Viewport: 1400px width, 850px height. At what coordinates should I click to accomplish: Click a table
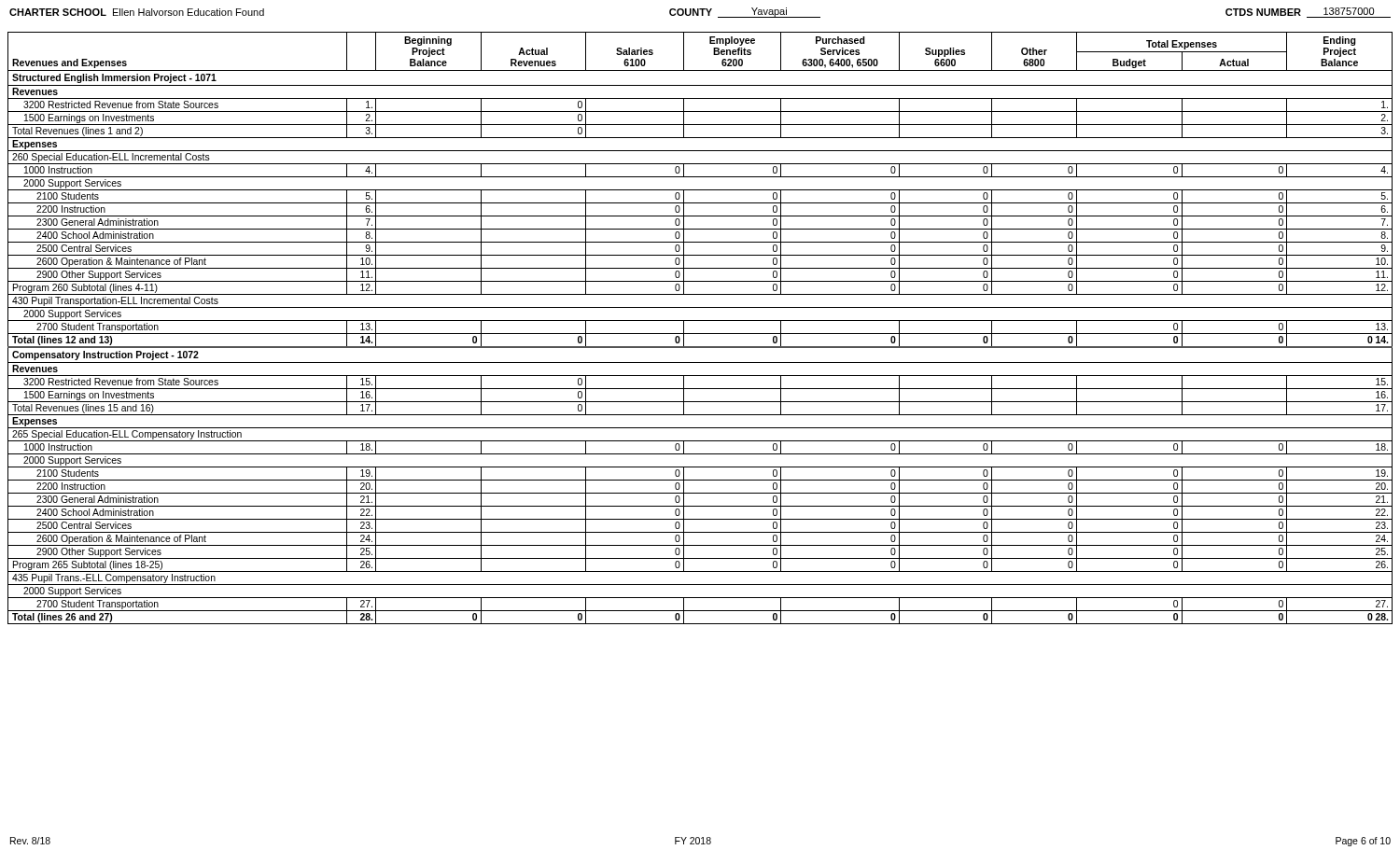click(x=700, y=428)
